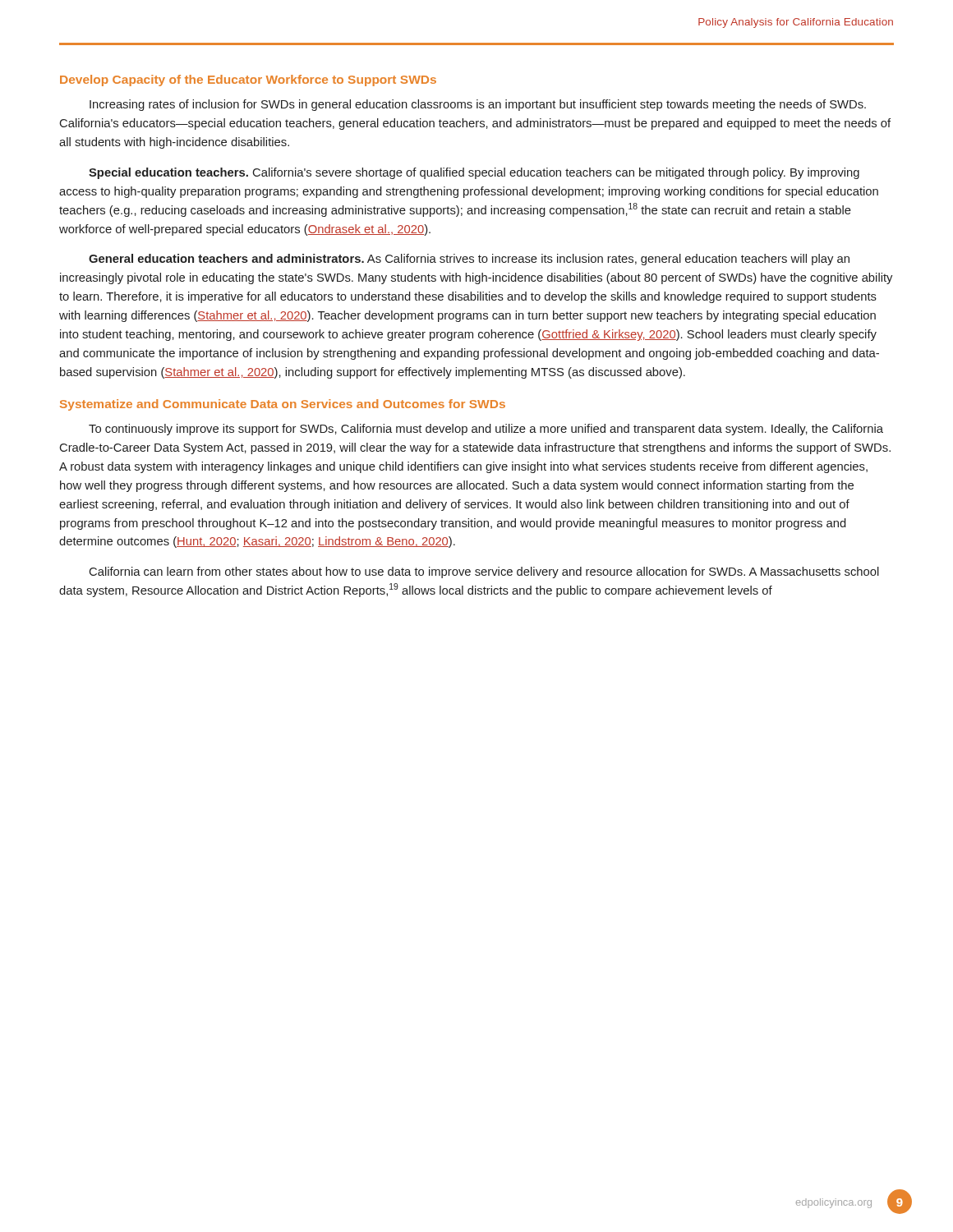Find the text block starting "Develop Capacity of the Educator Workforce"
The height and width of the screenshot is (1232, 953).
click(x=248, y=79)
